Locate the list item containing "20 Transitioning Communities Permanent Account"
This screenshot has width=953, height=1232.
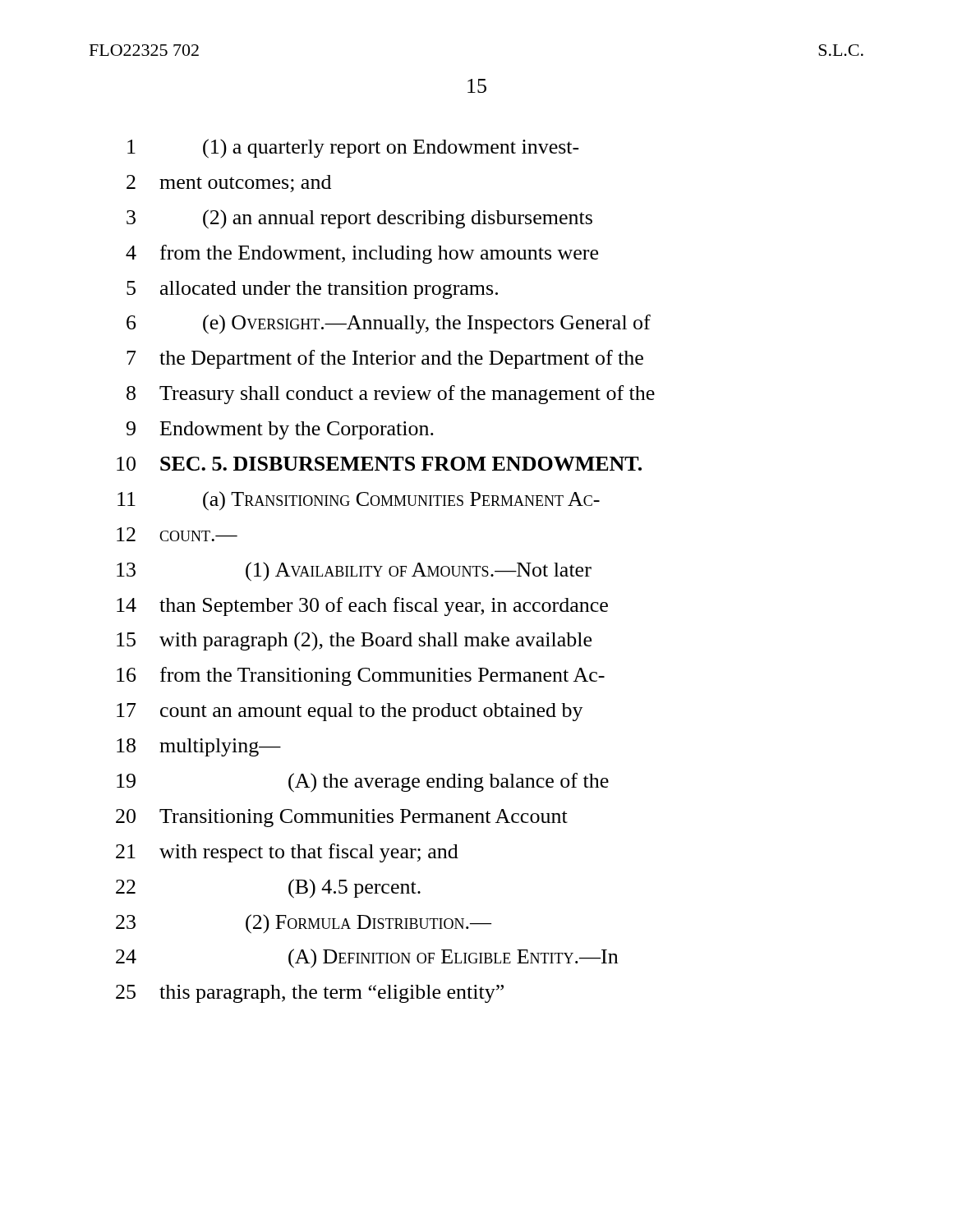[476, 817]
